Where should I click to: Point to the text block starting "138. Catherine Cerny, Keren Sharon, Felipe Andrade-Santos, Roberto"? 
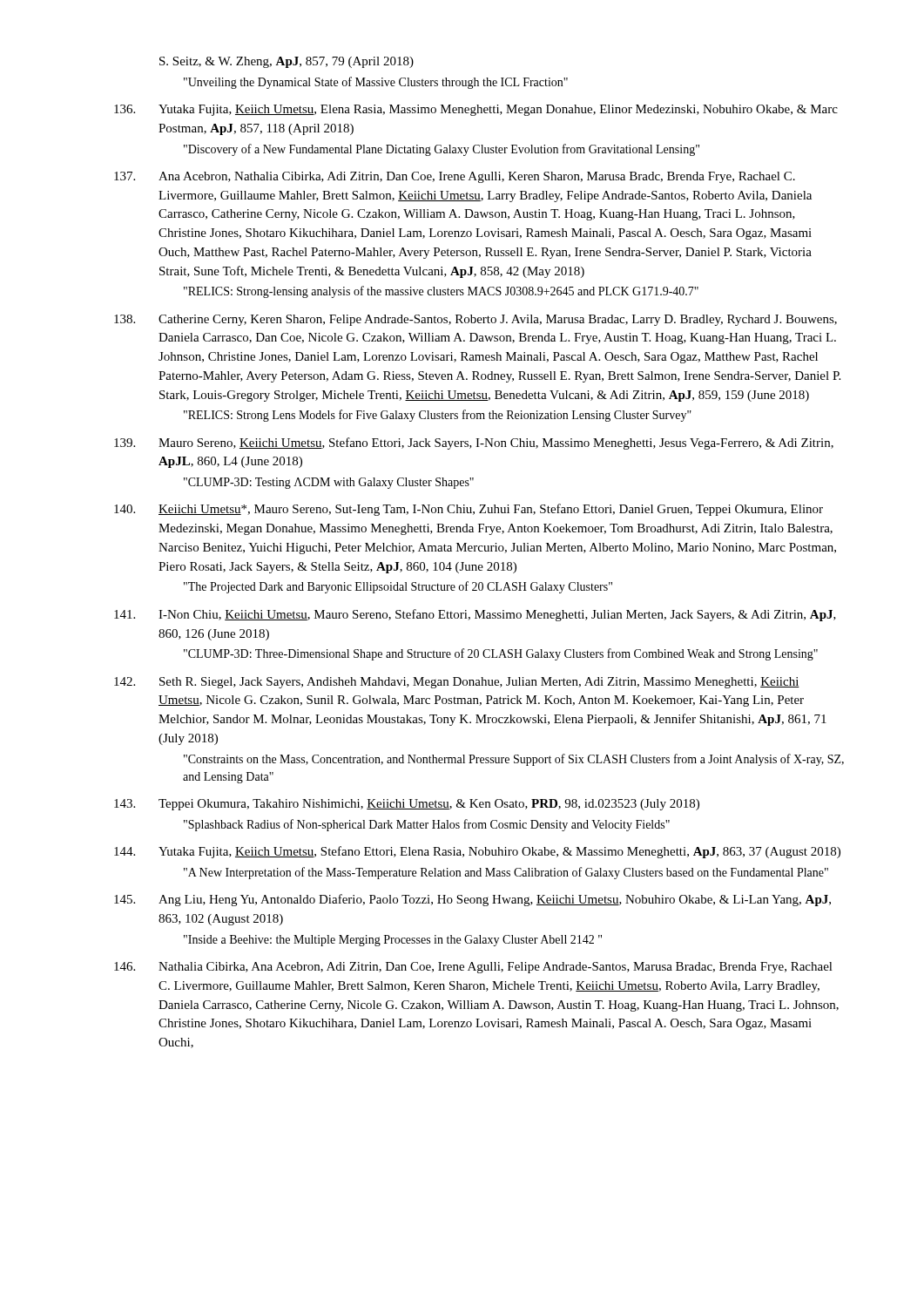(479, 367)
